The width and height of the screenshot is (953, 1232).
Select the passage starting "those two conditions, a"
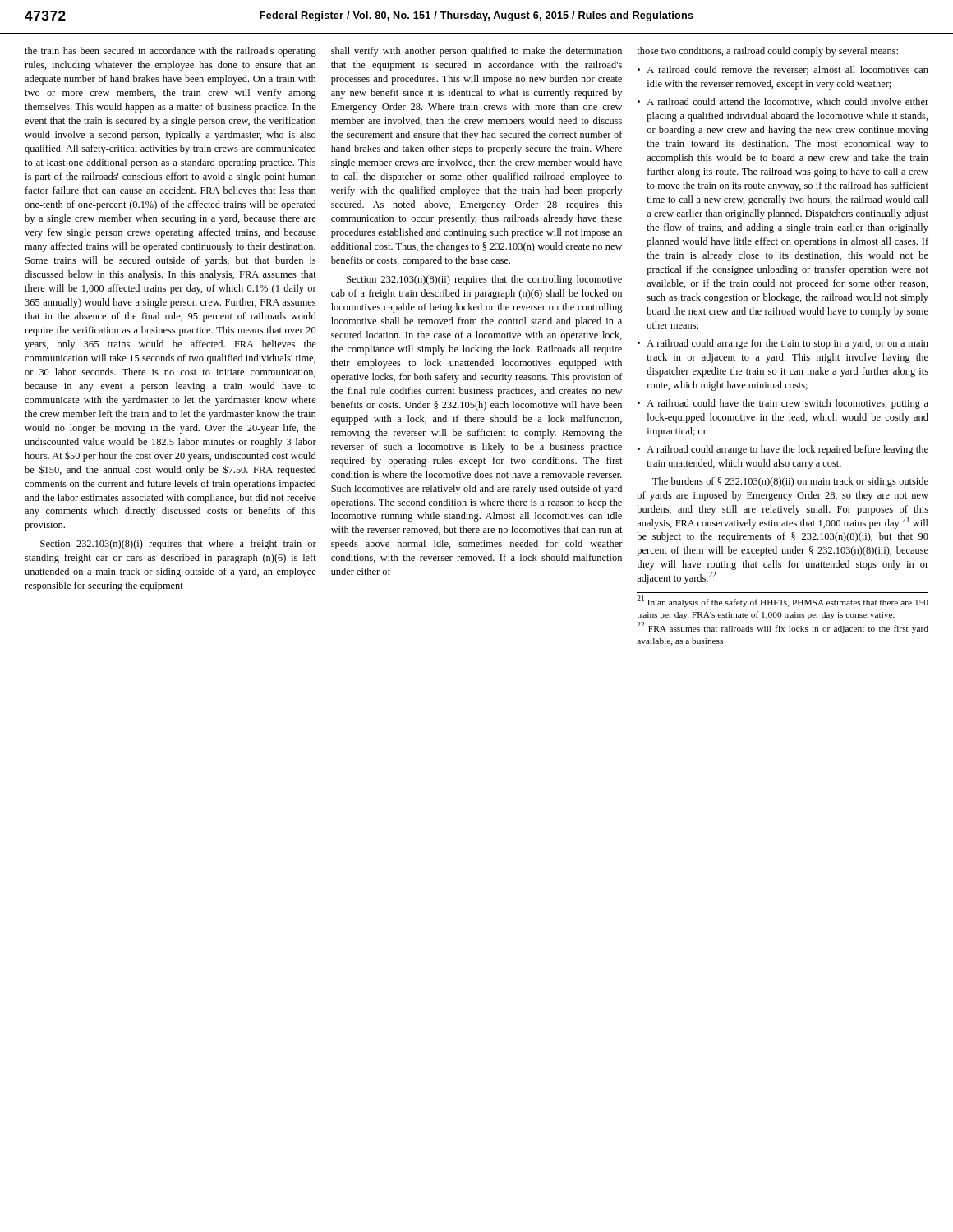(x=783, y=51)
